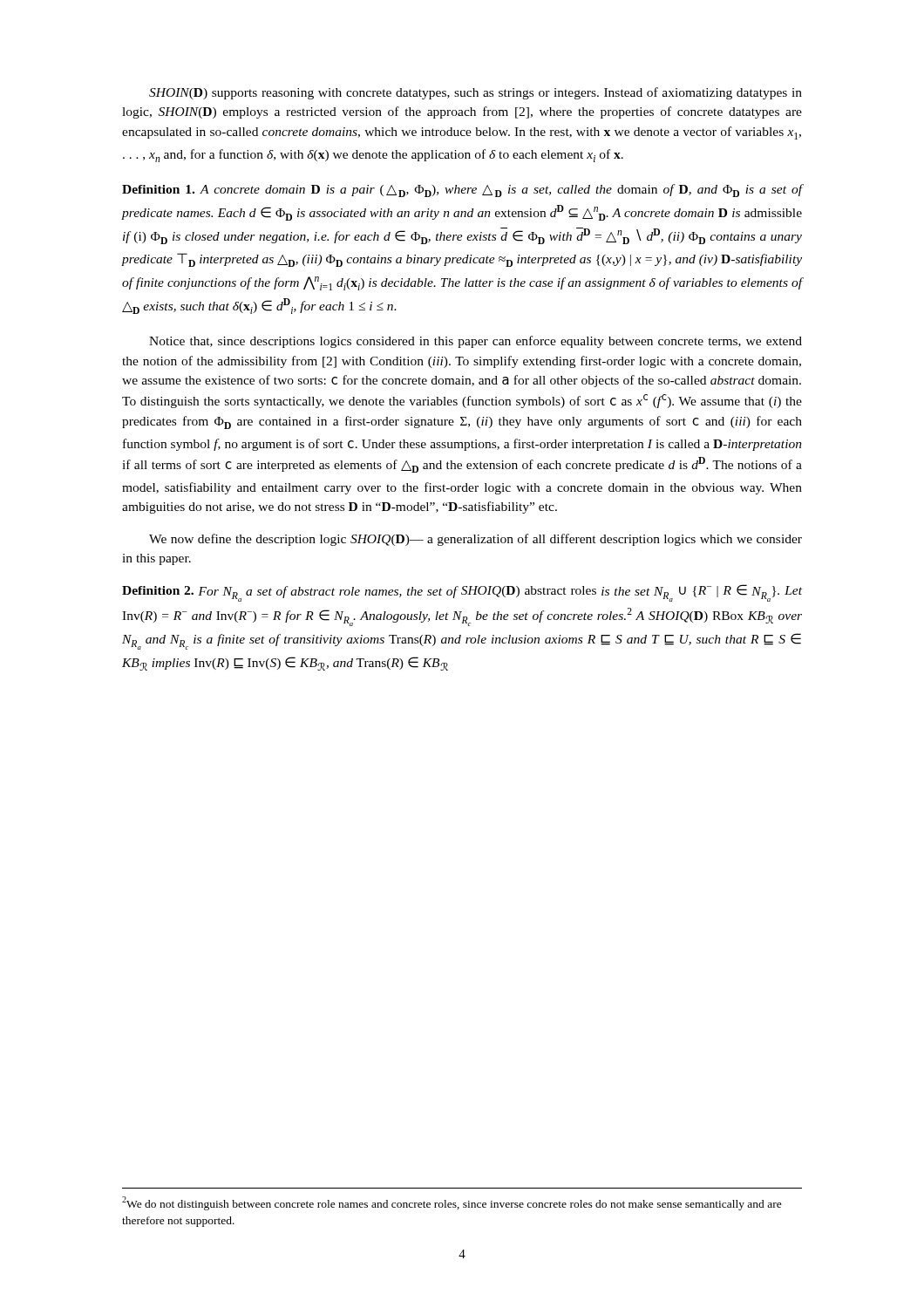
Task: Find the block on this page that starts "Definition 1. A"
Action: (462, 249)
